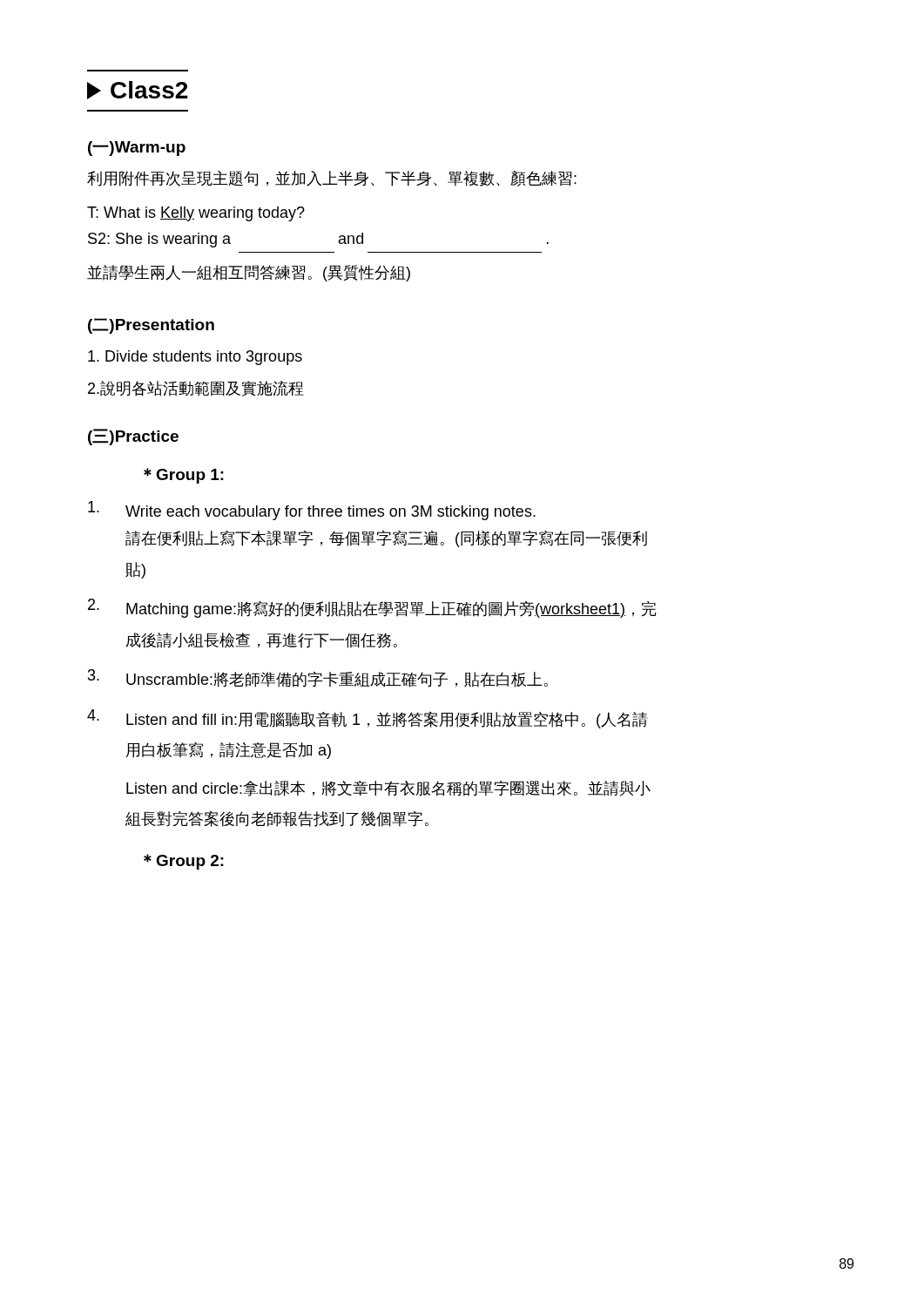
Task: Find the text starting "T: What is Kelly"
Action: pos(196,214)
